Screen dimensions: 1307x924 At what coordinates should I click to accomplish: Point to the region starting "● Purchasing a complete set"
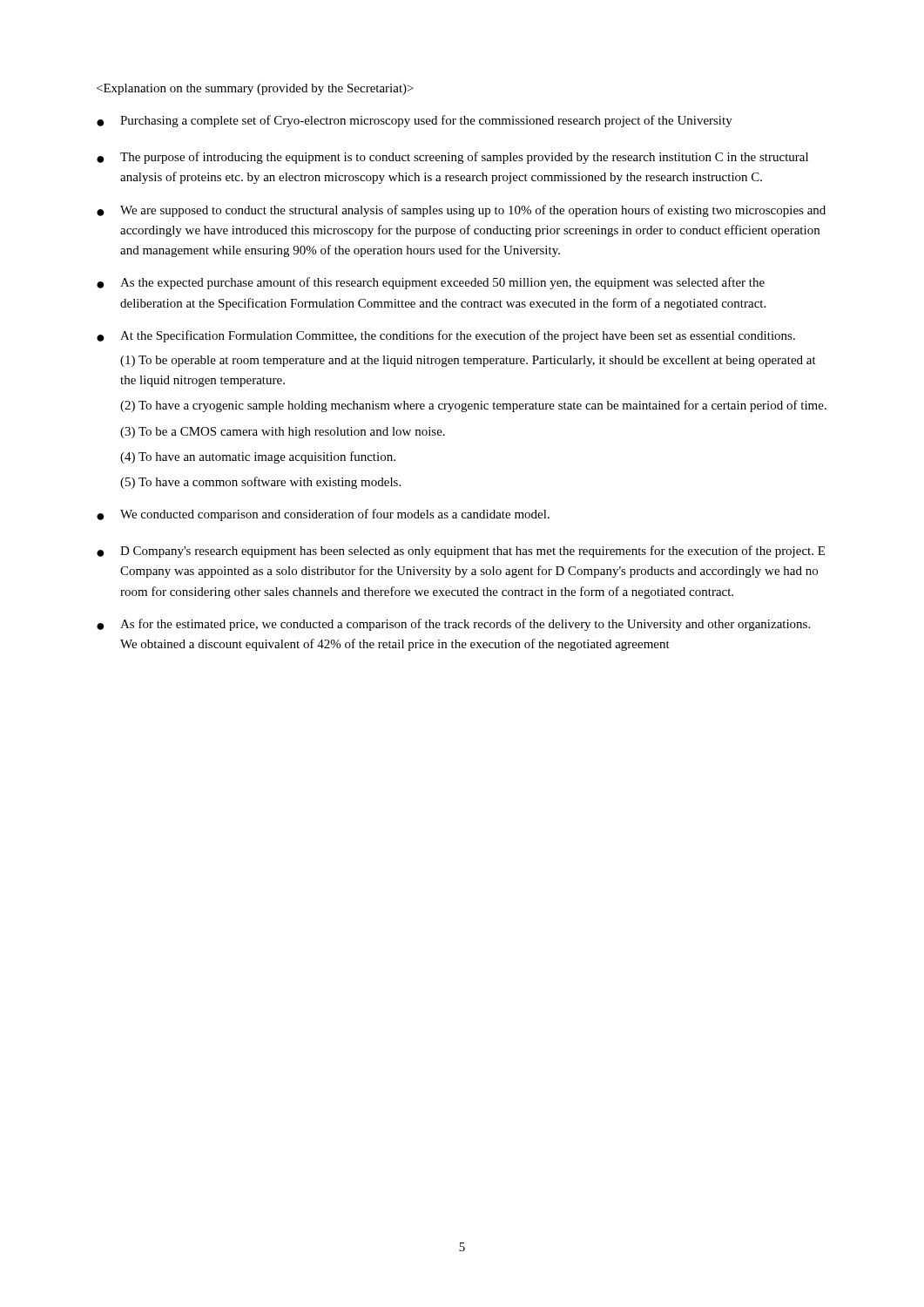click(462, 123)
